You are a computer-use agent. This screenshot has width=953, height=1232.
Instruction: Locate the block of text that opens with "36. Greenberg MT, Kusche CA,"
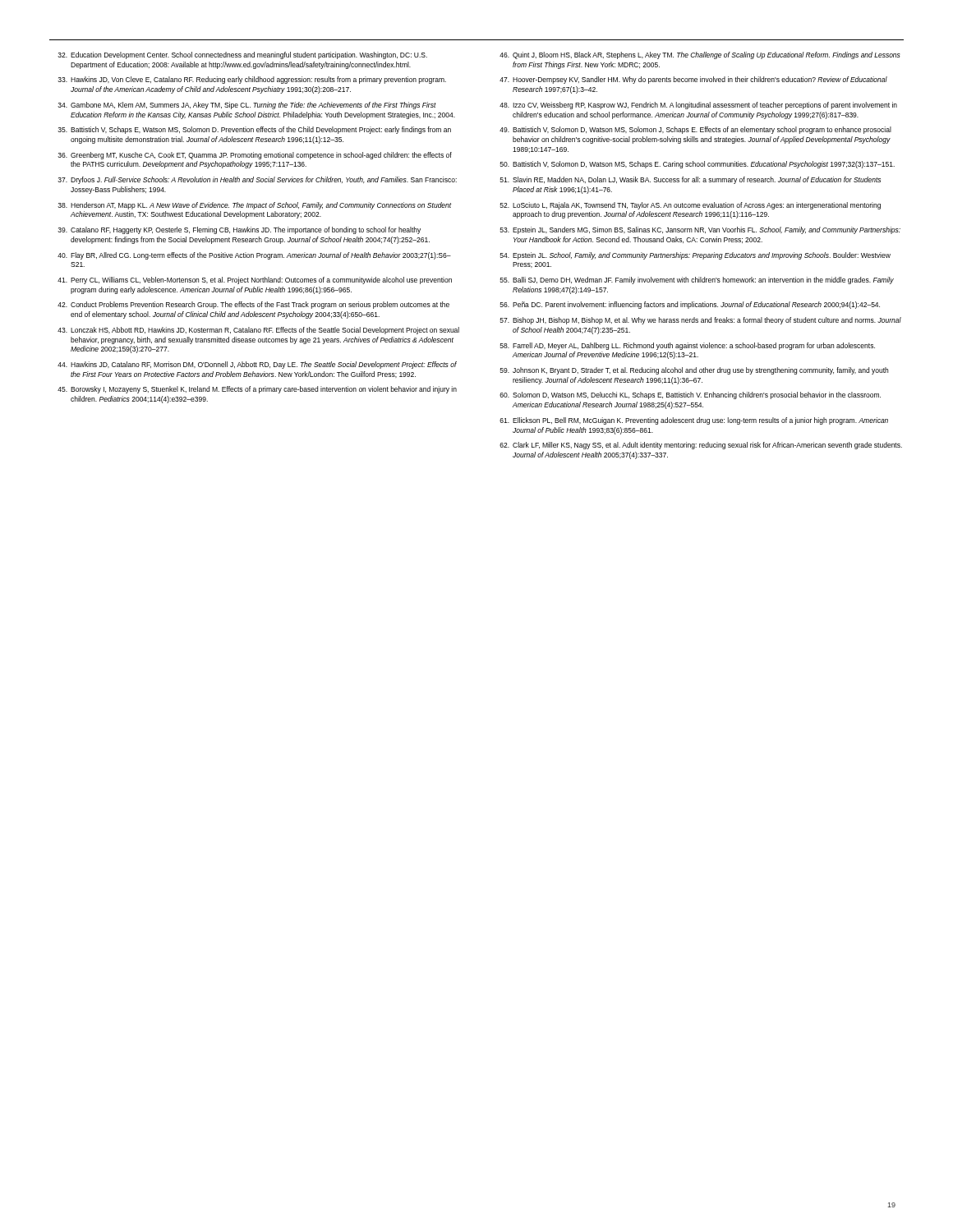[x=255, y=161]
